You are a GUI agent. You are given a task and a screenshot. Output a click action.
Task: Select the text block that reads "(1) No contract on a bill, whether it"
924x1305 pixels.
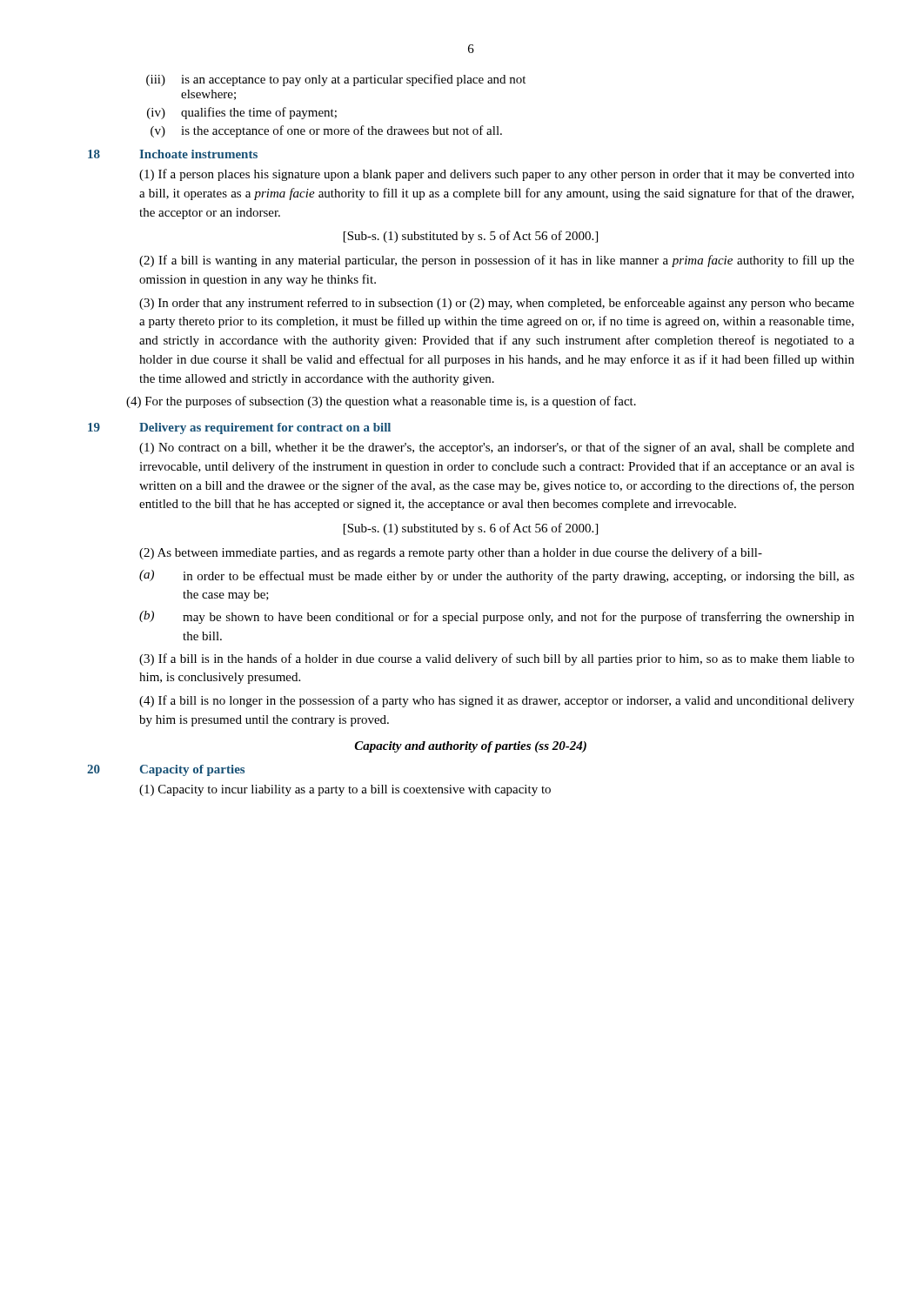[x=497, y=476]
